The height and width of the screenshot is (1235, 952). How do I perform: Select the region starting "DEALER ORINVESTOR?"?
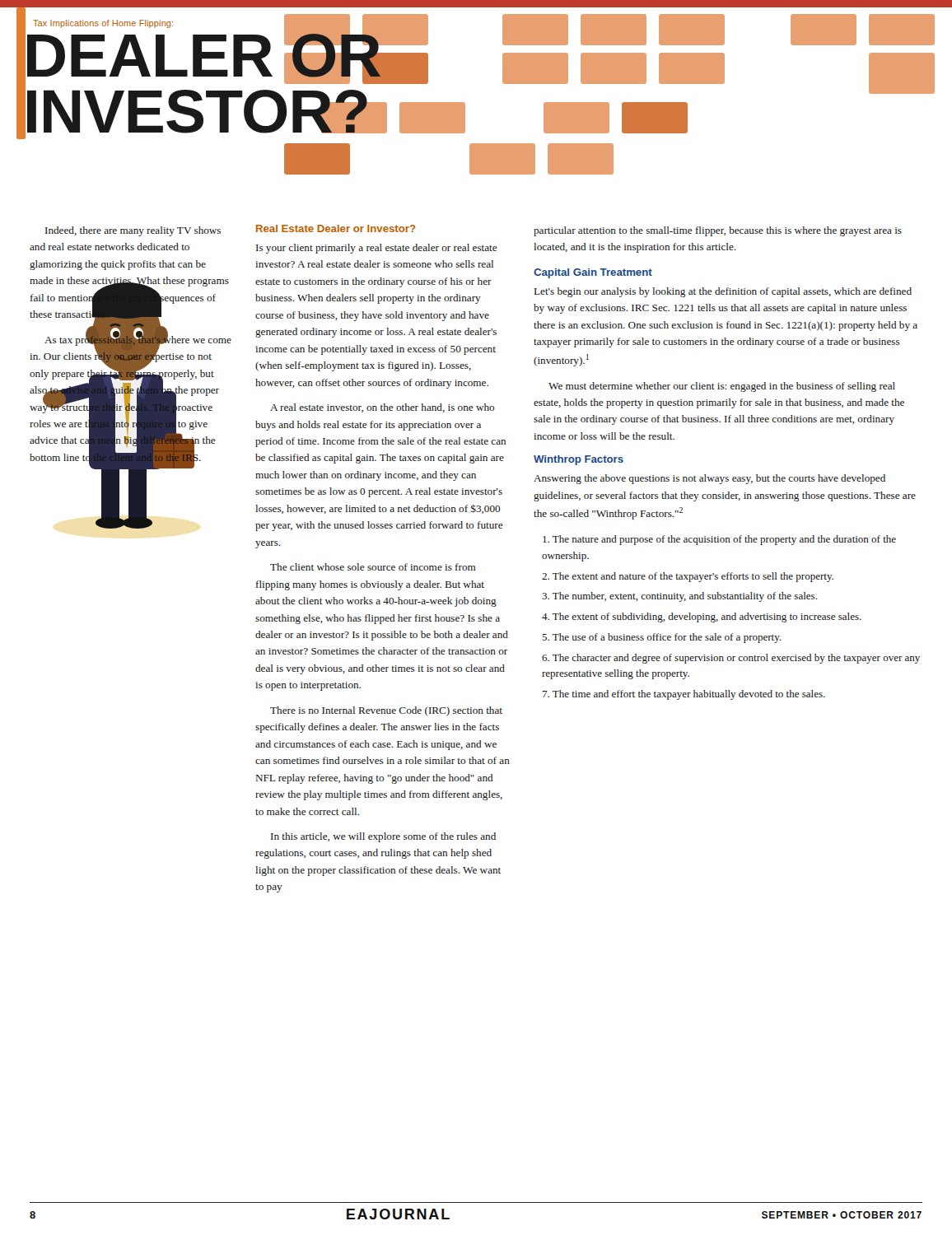202,84
